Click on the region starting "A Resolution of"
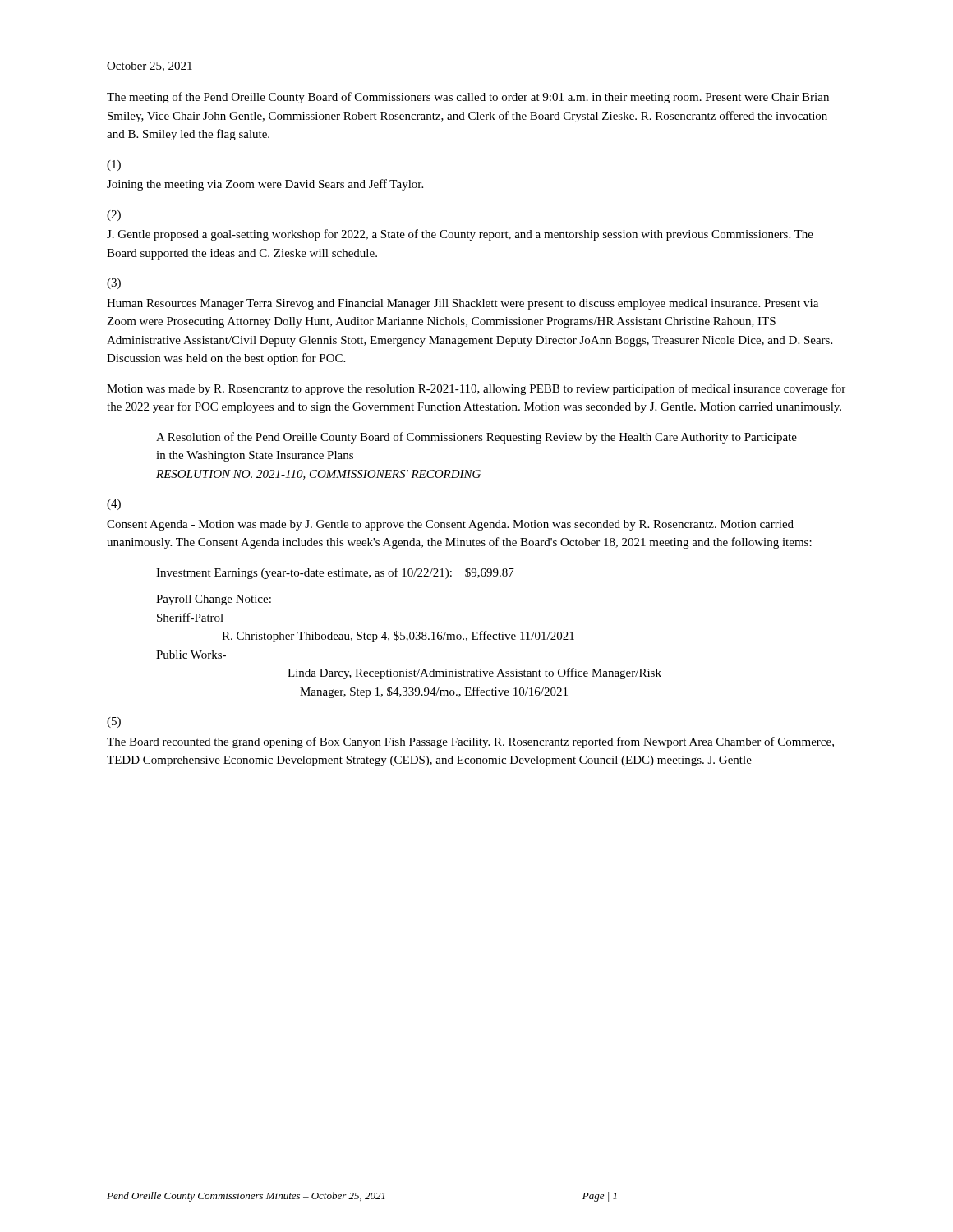This screenshot has width=953, height=1232. [x=476, y=438]
